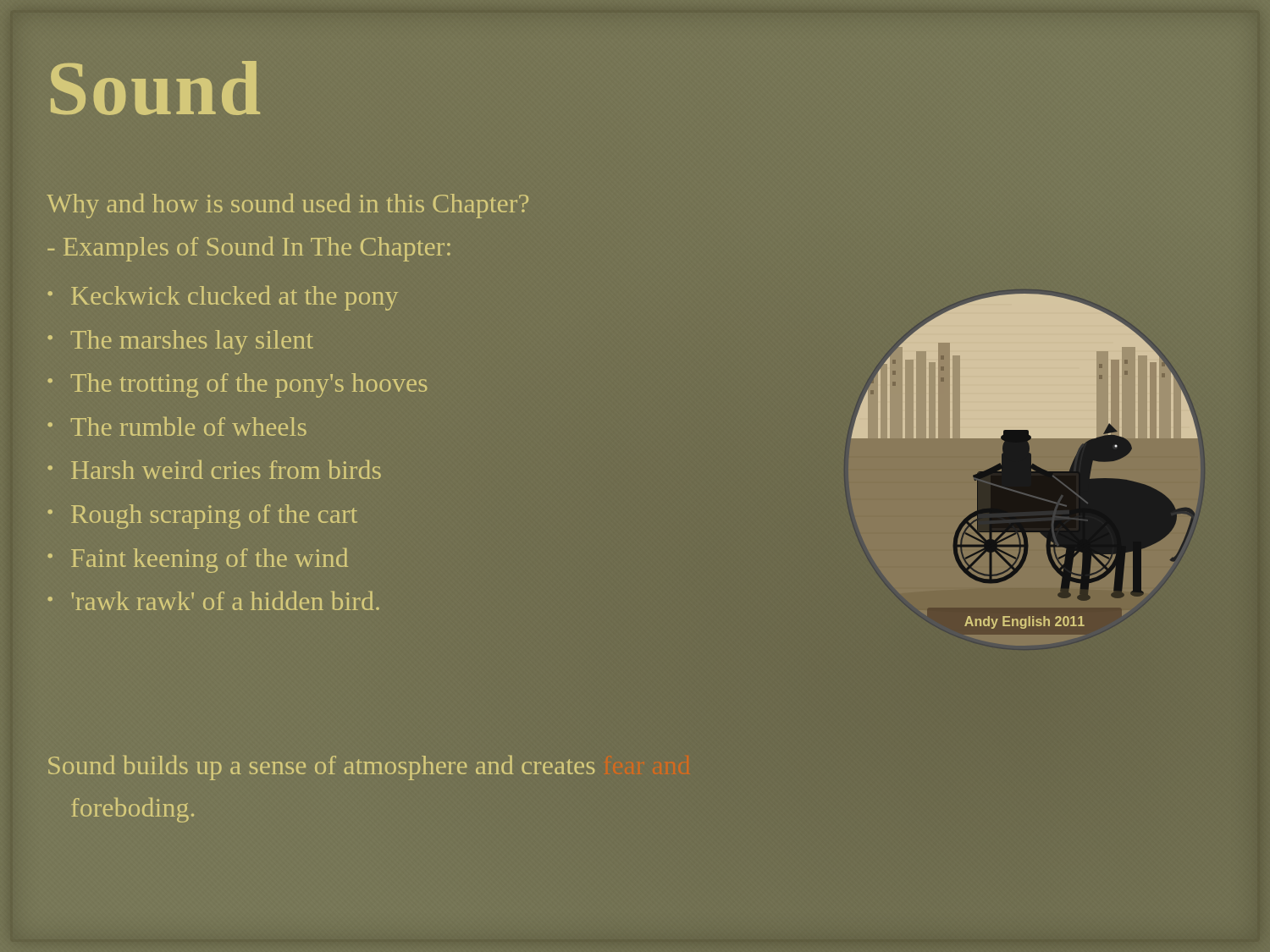Click on the text block starting "•Faint keening of the wind"

(198, 558)
